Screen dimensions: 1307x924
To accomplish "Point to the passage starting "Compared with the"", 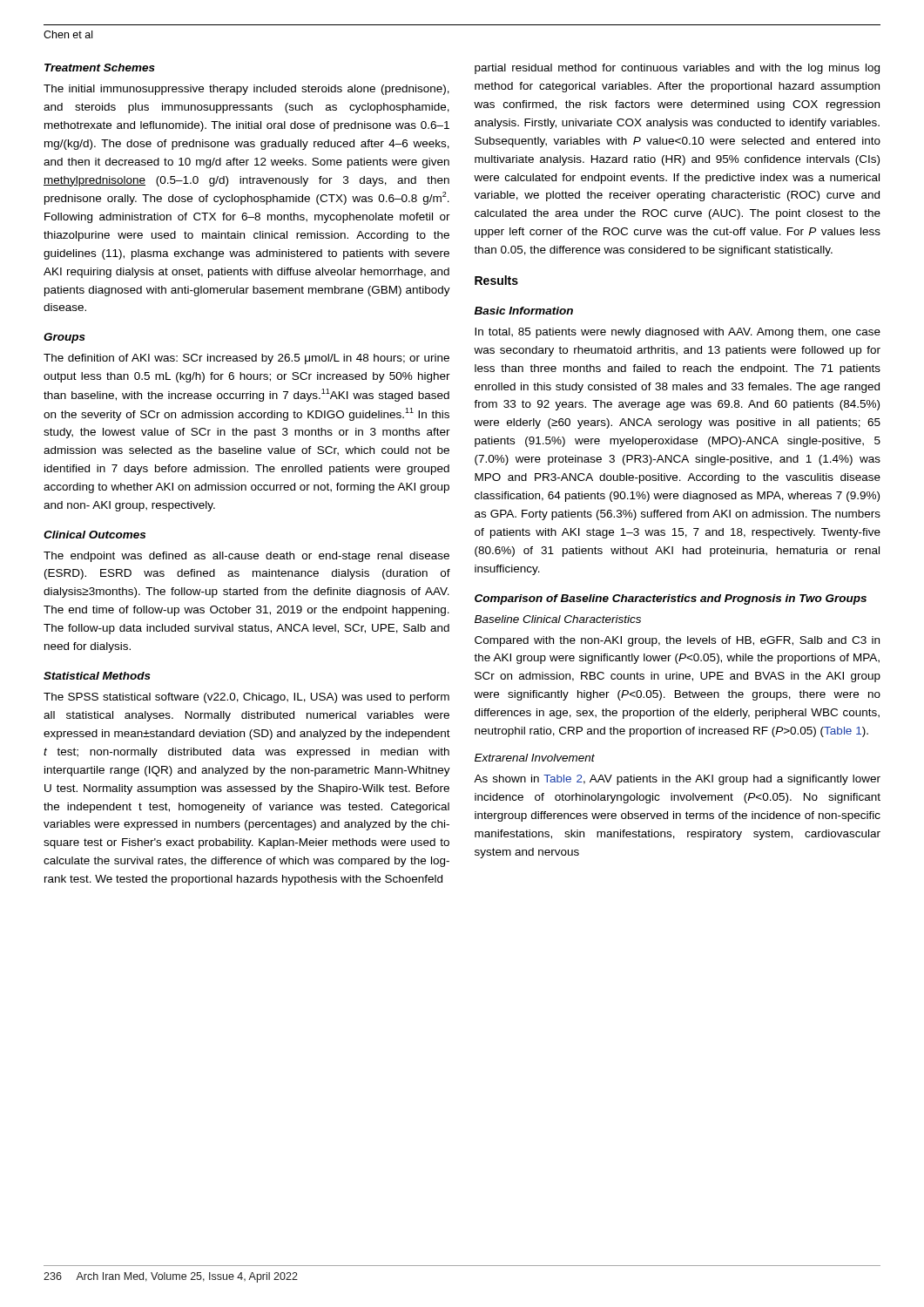I will [x=677, y=686].
